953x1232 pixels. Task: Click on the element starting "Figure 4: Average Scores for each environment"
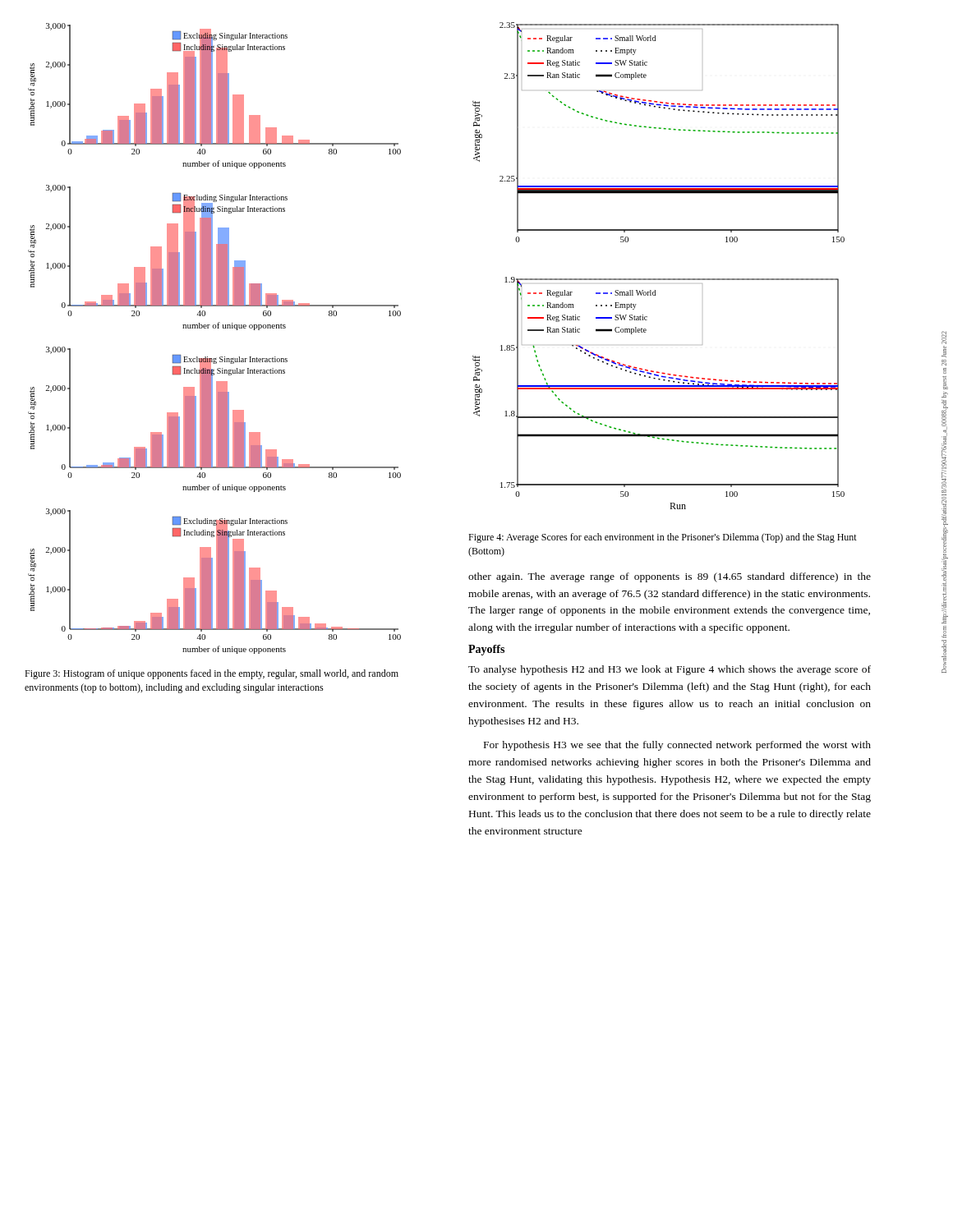coord(662,544)
